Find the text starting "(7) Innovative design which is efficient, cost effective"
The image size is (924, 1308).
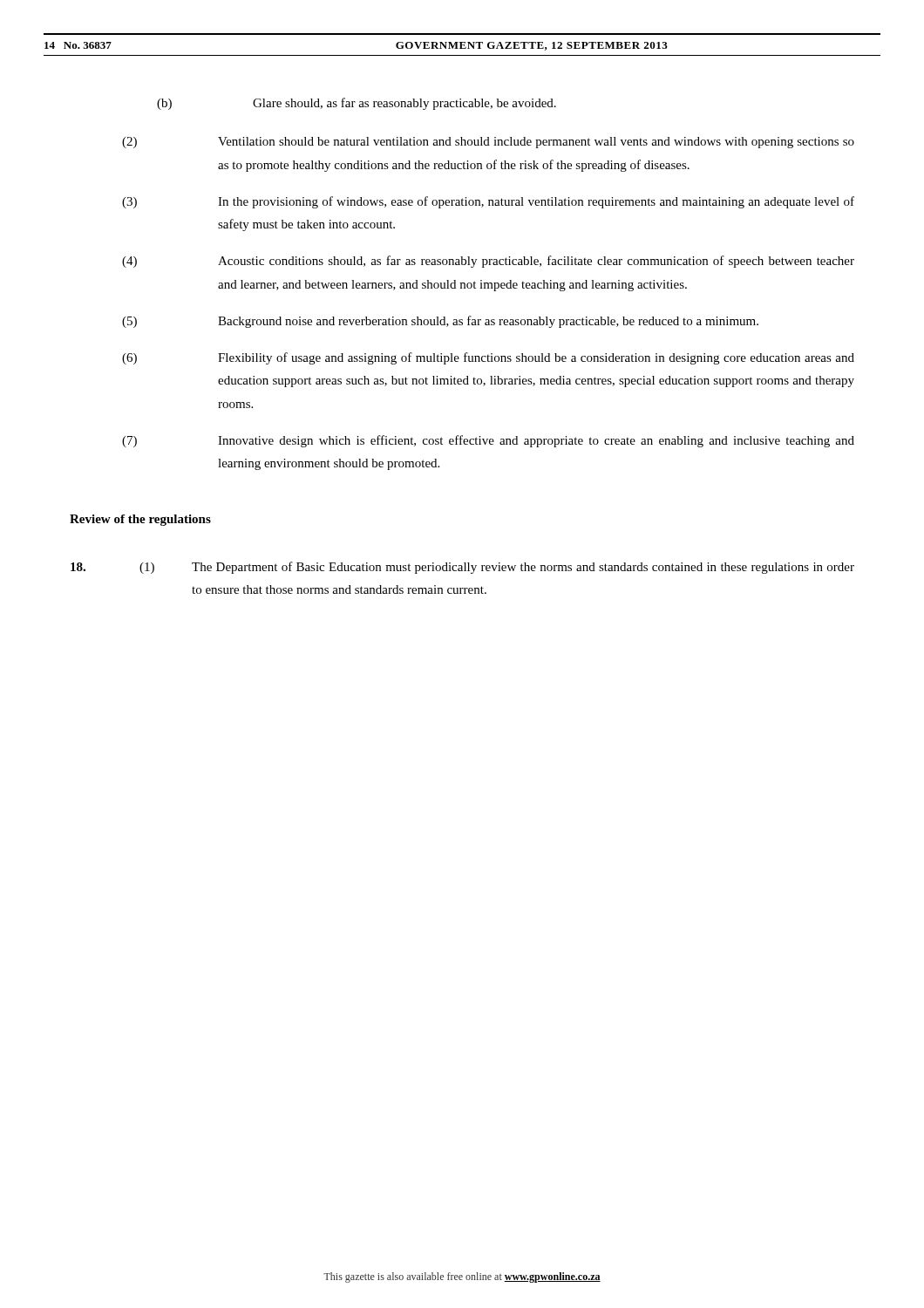tap(462, 452)
